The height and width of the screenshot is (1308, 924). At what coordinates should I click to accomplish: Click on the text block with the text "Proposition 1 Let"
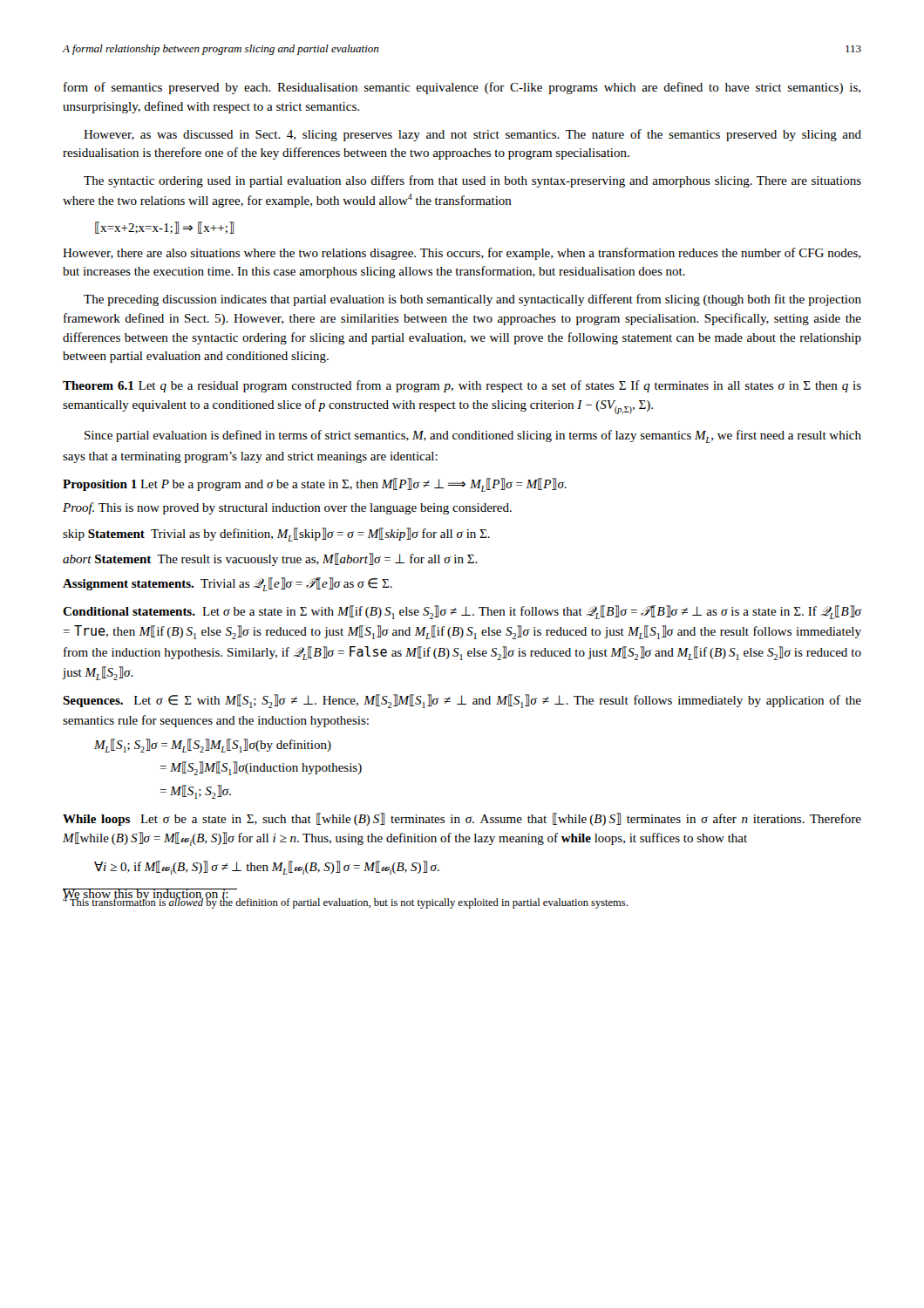point(315,485)
